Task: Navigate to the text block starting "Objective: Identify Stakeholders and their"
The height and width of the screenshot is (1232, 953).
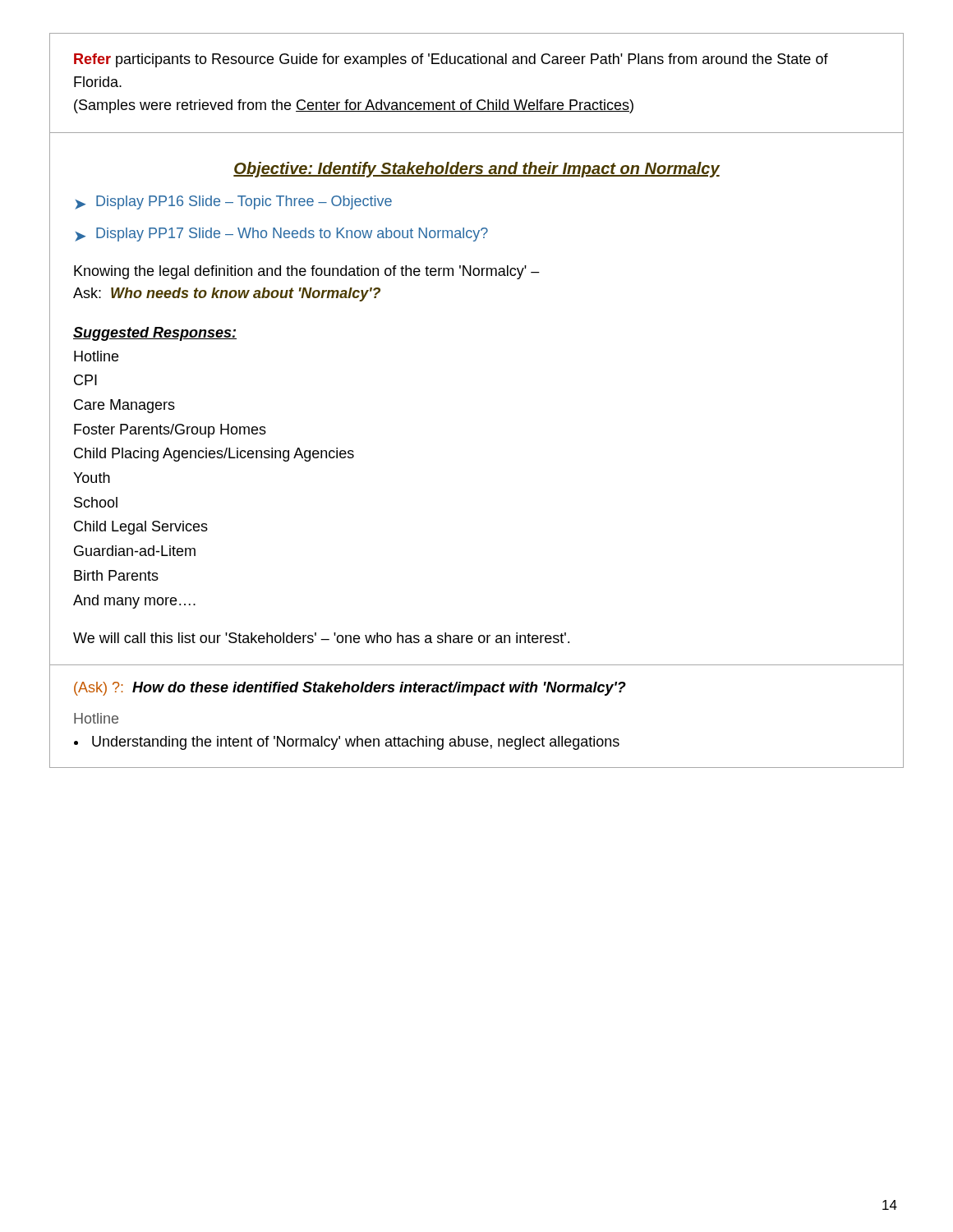Action: [x=476, y=168]
